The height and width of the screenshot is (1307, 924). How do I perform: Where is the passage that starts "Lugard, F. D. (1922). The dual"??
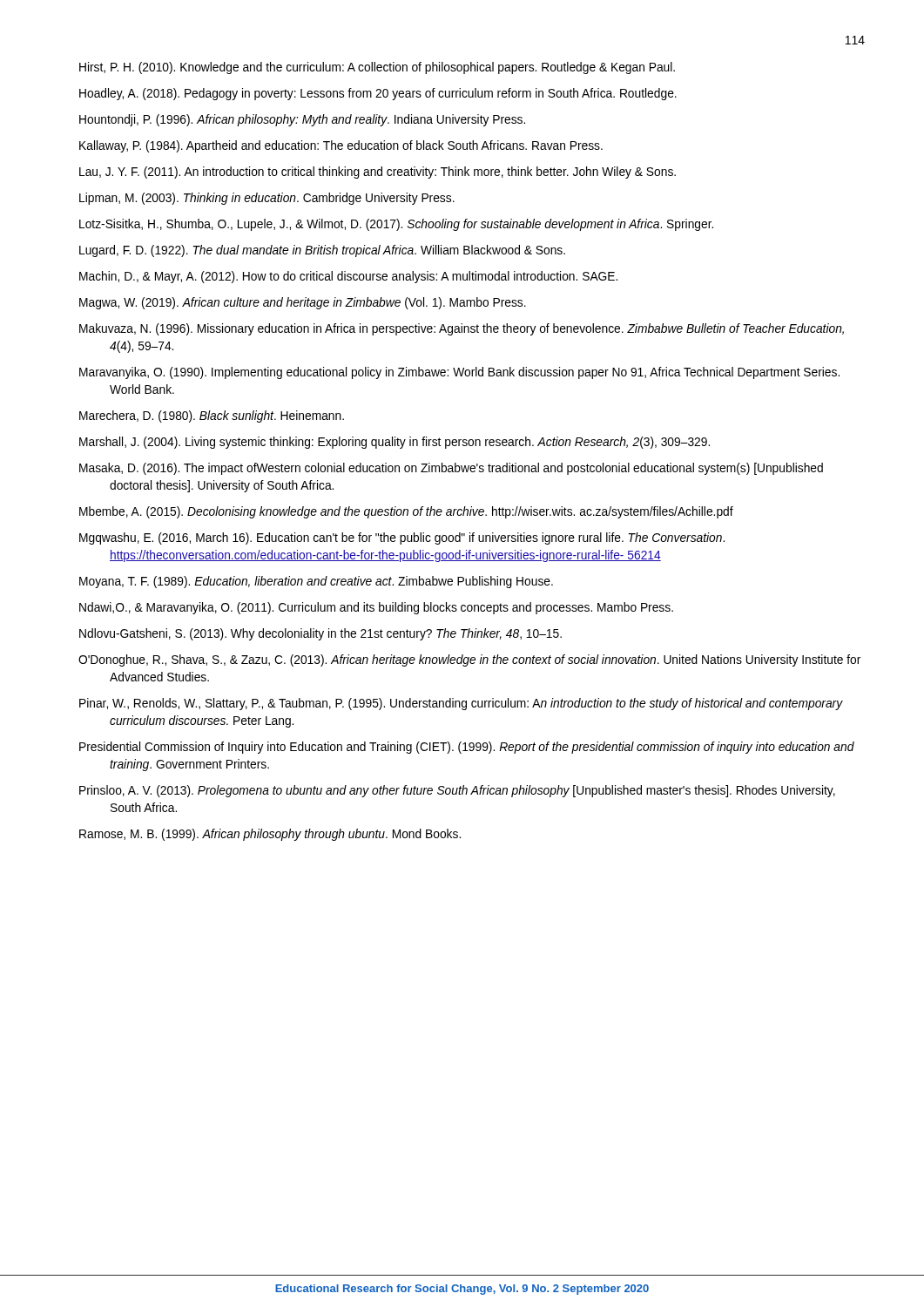pos(322,251)
